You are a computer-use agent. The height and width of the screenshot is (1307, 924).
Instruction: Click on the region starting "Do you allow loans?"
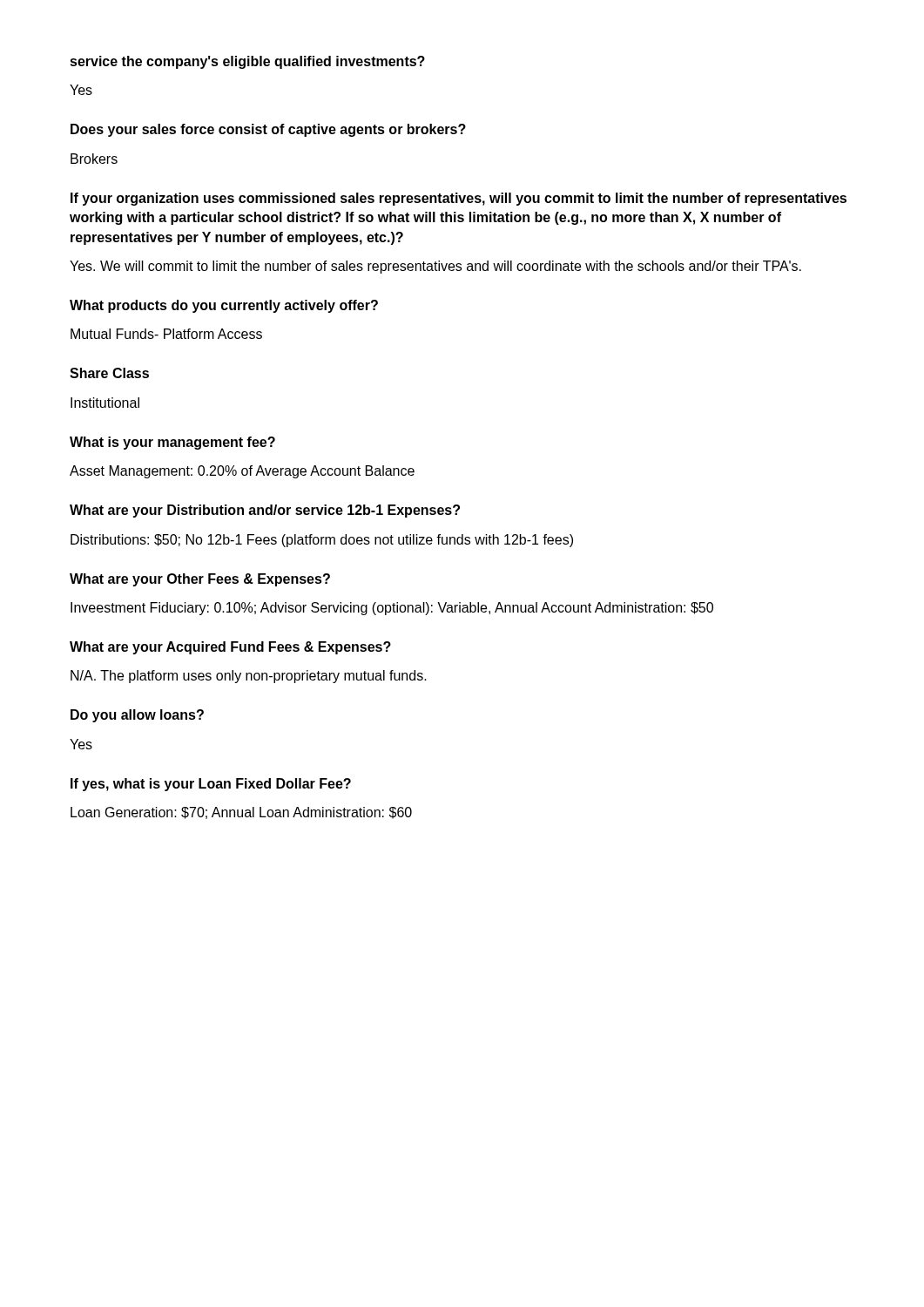coord(137,715)
